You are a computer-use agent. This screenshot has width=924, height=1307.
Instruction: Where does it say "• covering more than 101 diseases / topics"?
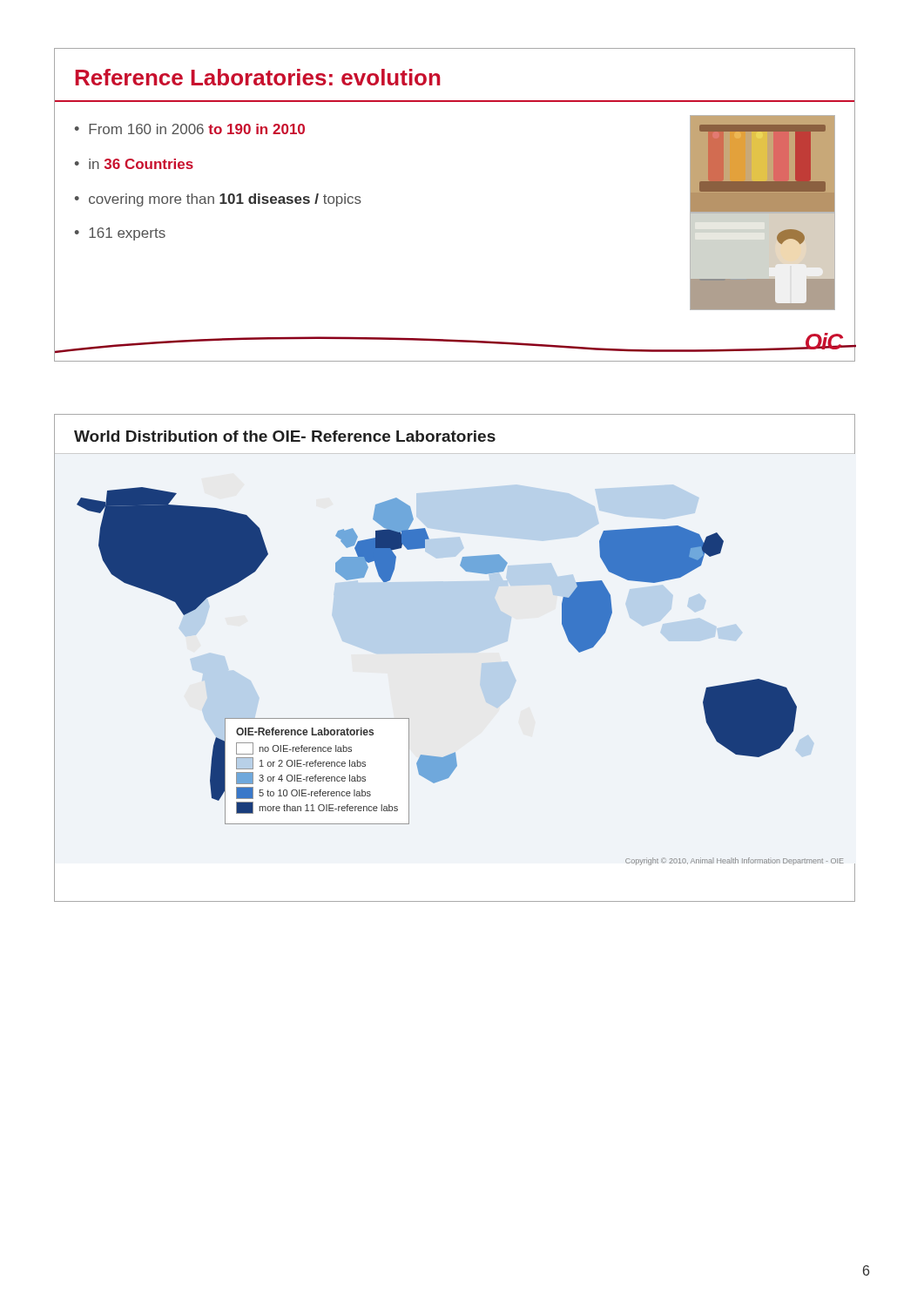click(218, 199)
